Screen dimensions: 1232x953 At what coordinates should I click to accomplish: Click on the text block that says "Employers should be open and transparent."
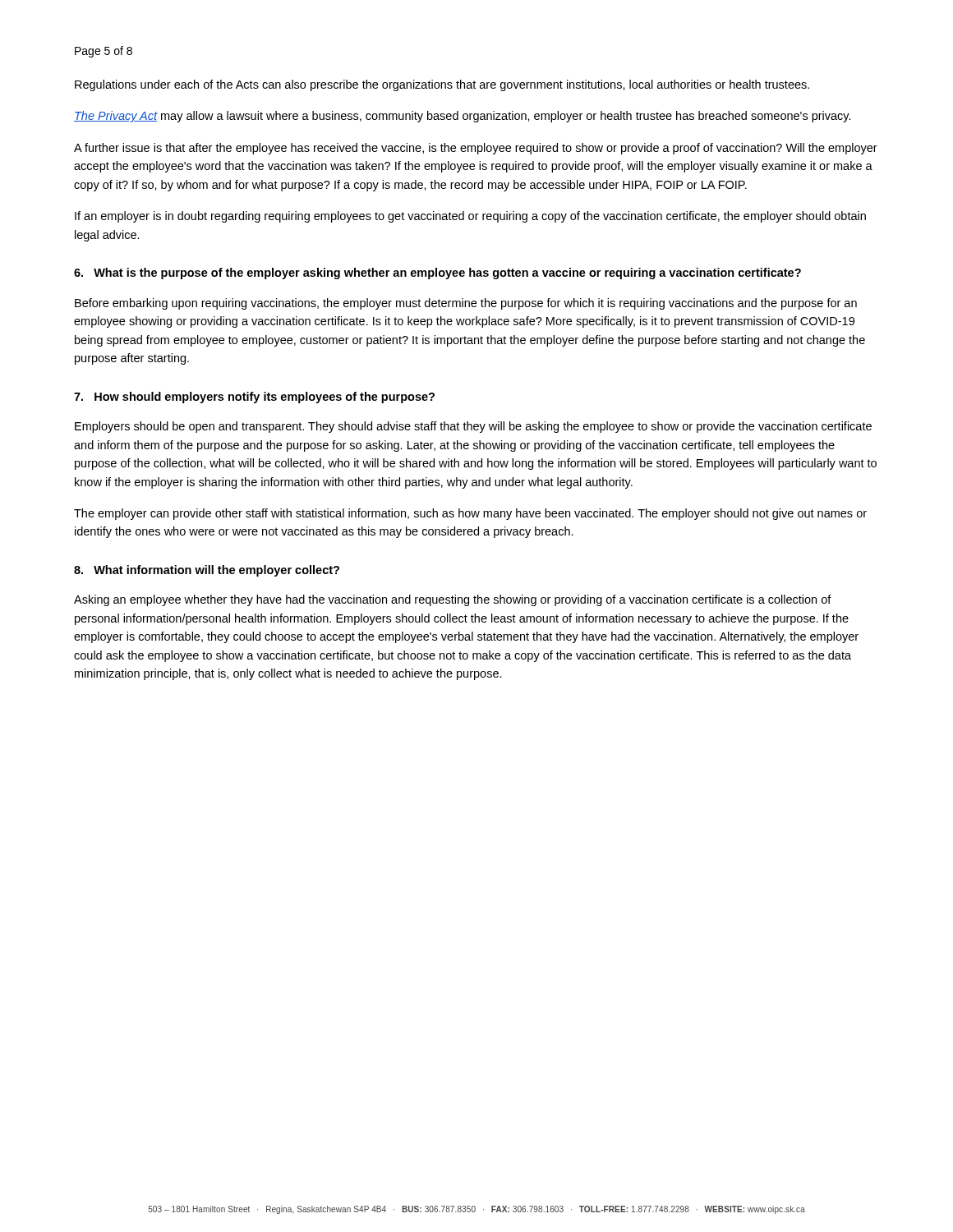click(476, 454)
